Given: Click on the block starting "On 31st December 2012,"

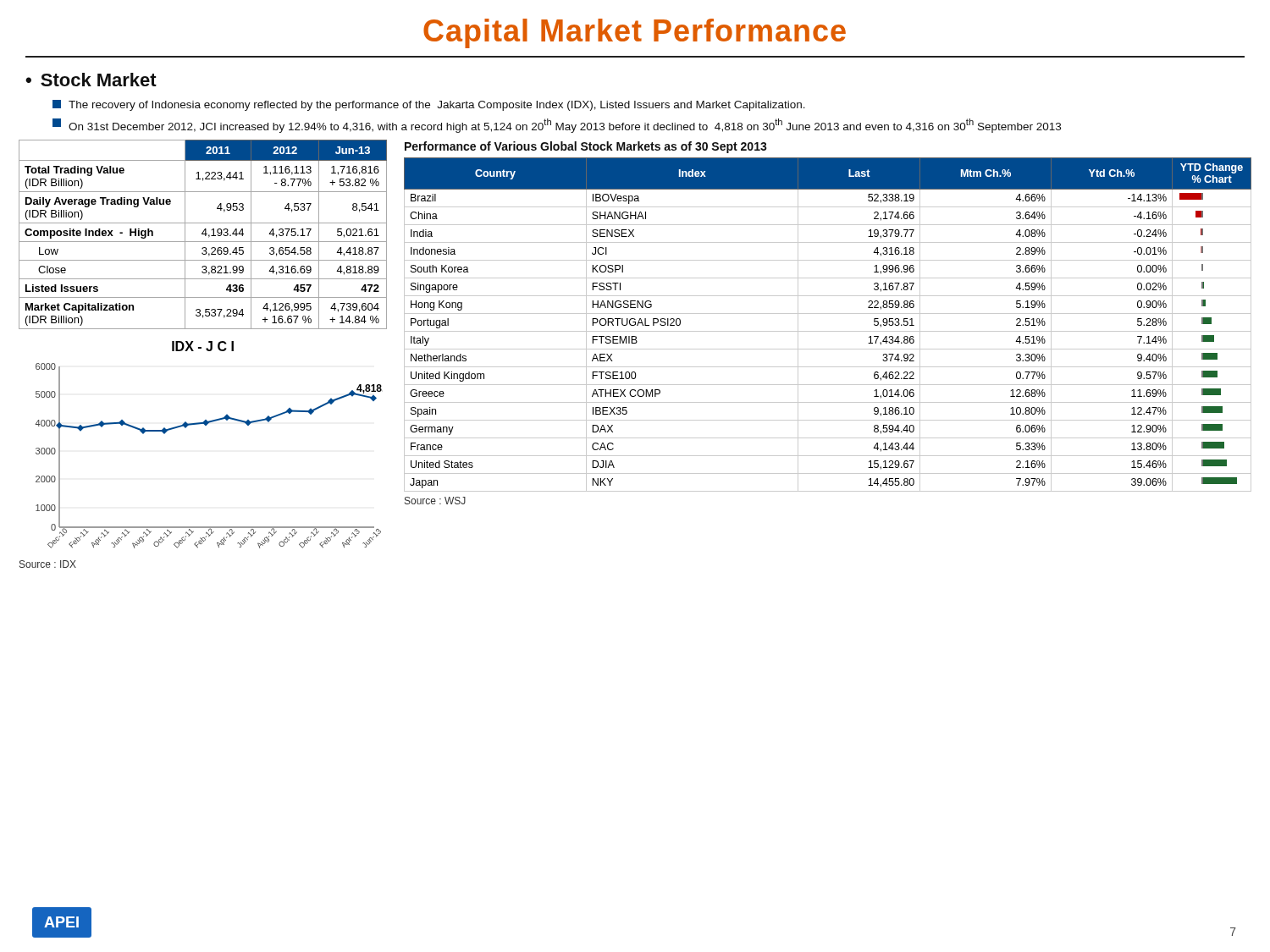Looking at the screenshot, I should [557, 124].
